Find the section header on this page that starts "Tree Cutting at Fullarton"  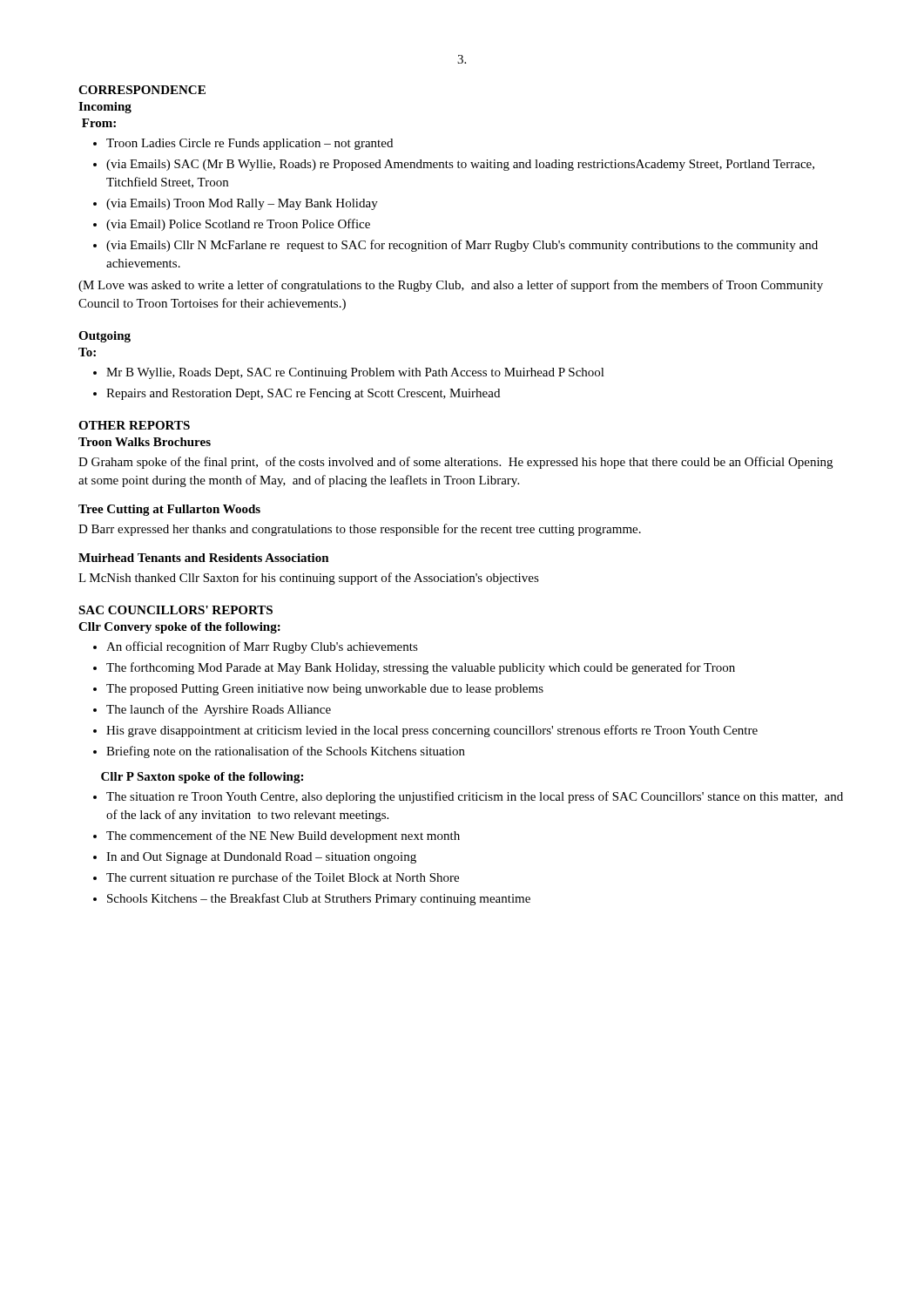tap(169, 509)
